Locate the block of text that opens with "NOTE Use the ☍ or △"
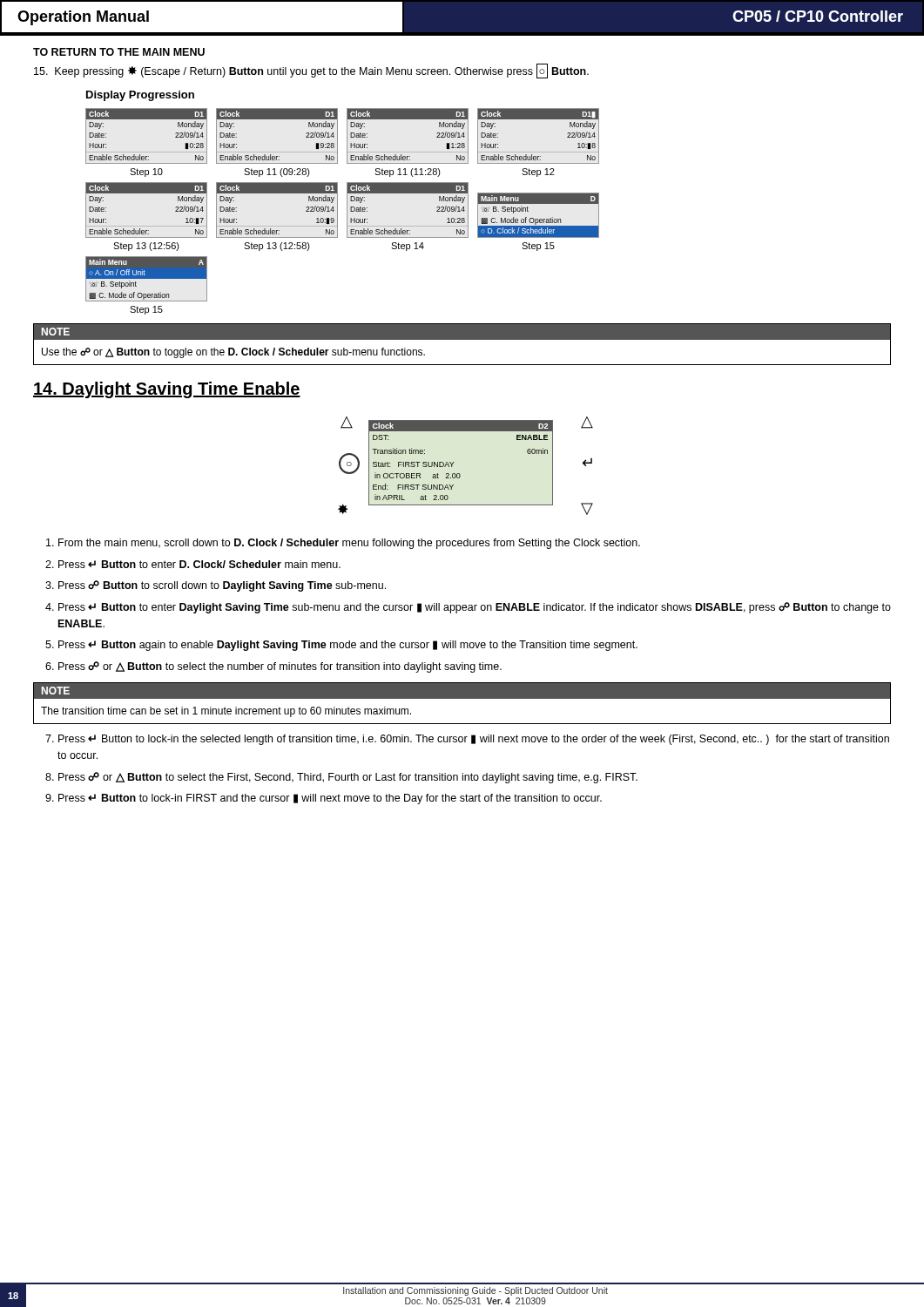Image resolution: width=924 pixels, height=1307 pixels. pos(462,345)
